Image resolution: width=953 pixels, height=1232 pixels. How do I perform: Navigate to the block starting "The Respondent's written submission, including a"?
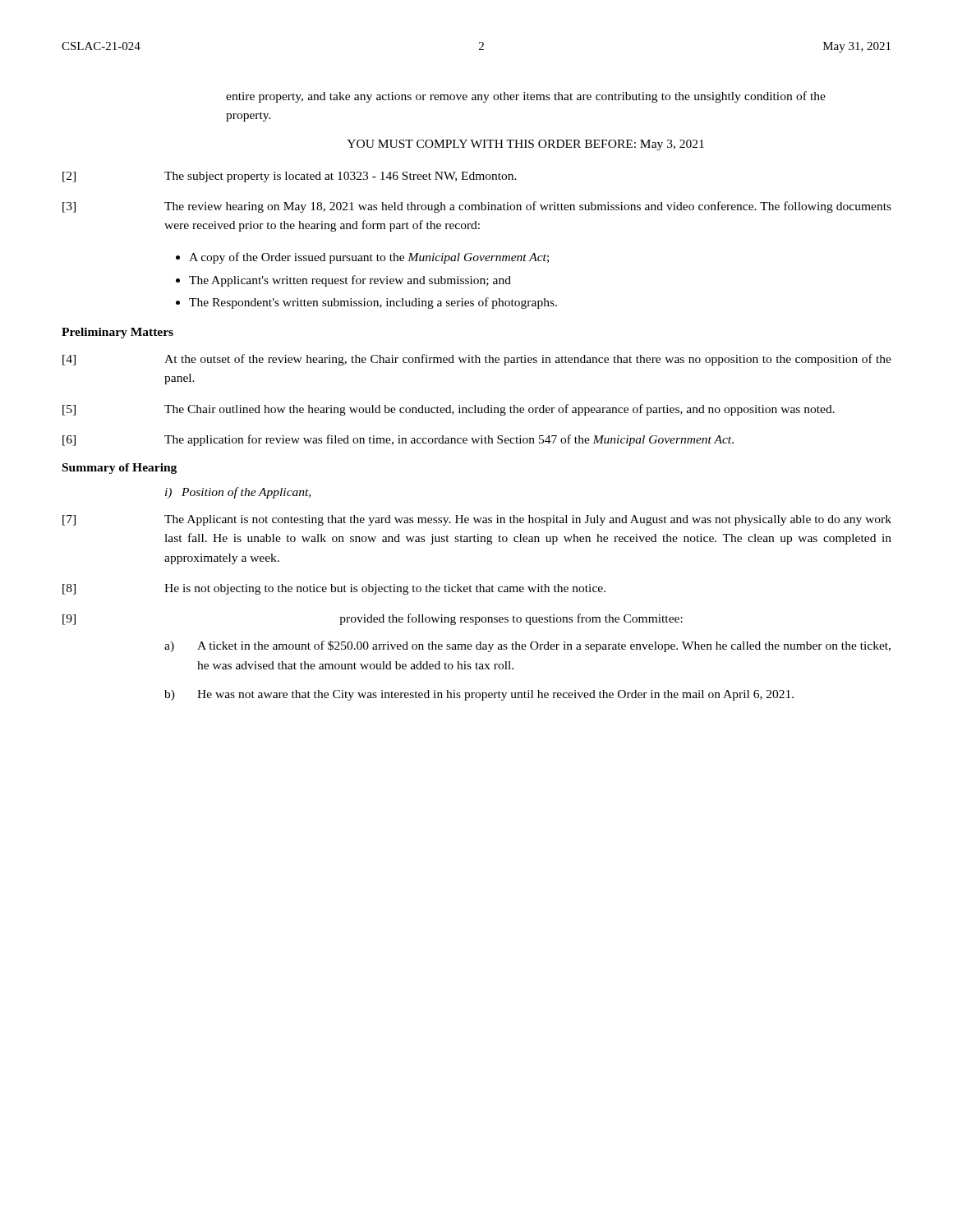pyautogui.click(x=373, y=302)
